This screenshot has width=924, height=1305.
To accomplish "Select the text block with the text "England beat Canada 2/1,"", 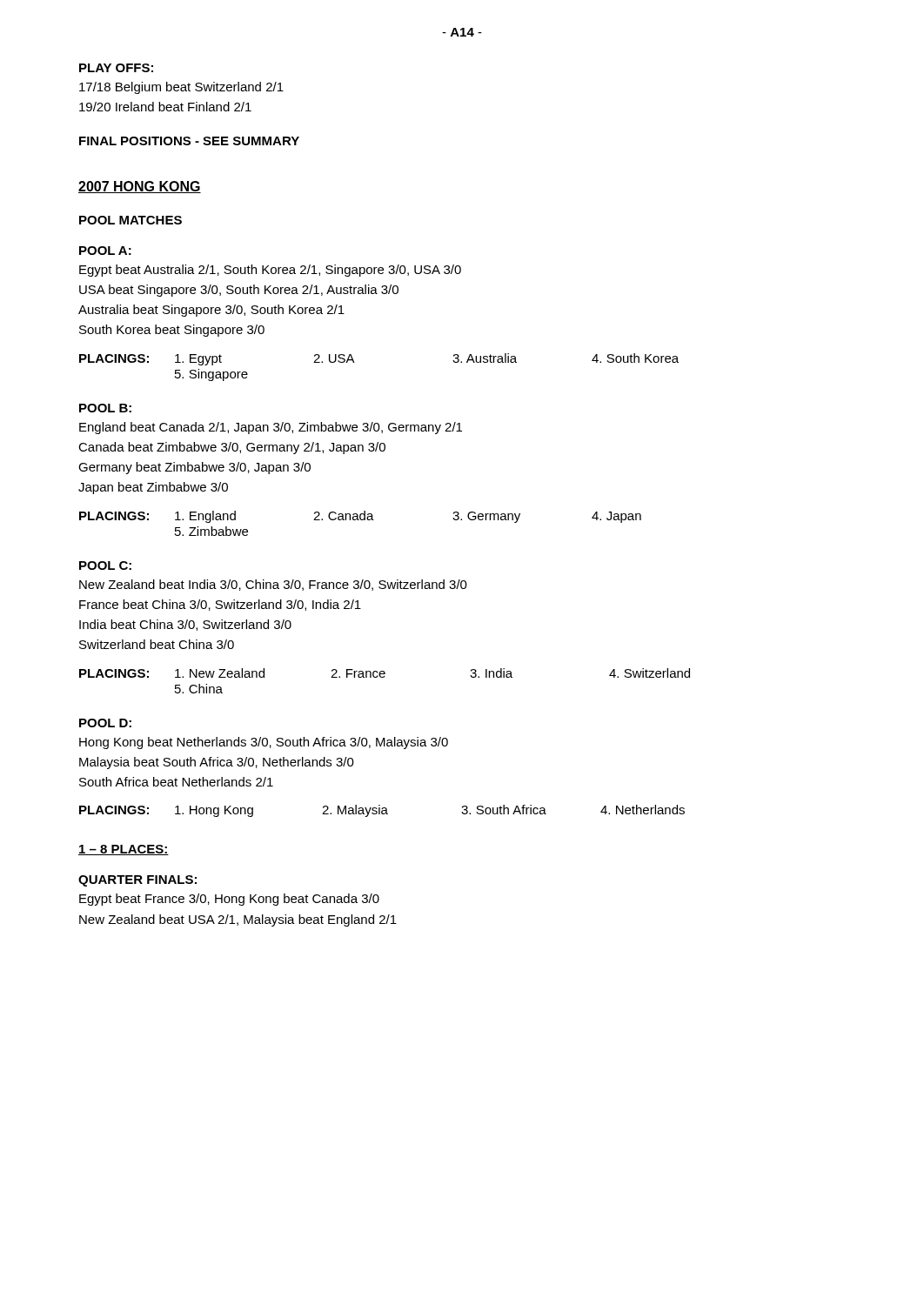I will [x=271, y=457].
